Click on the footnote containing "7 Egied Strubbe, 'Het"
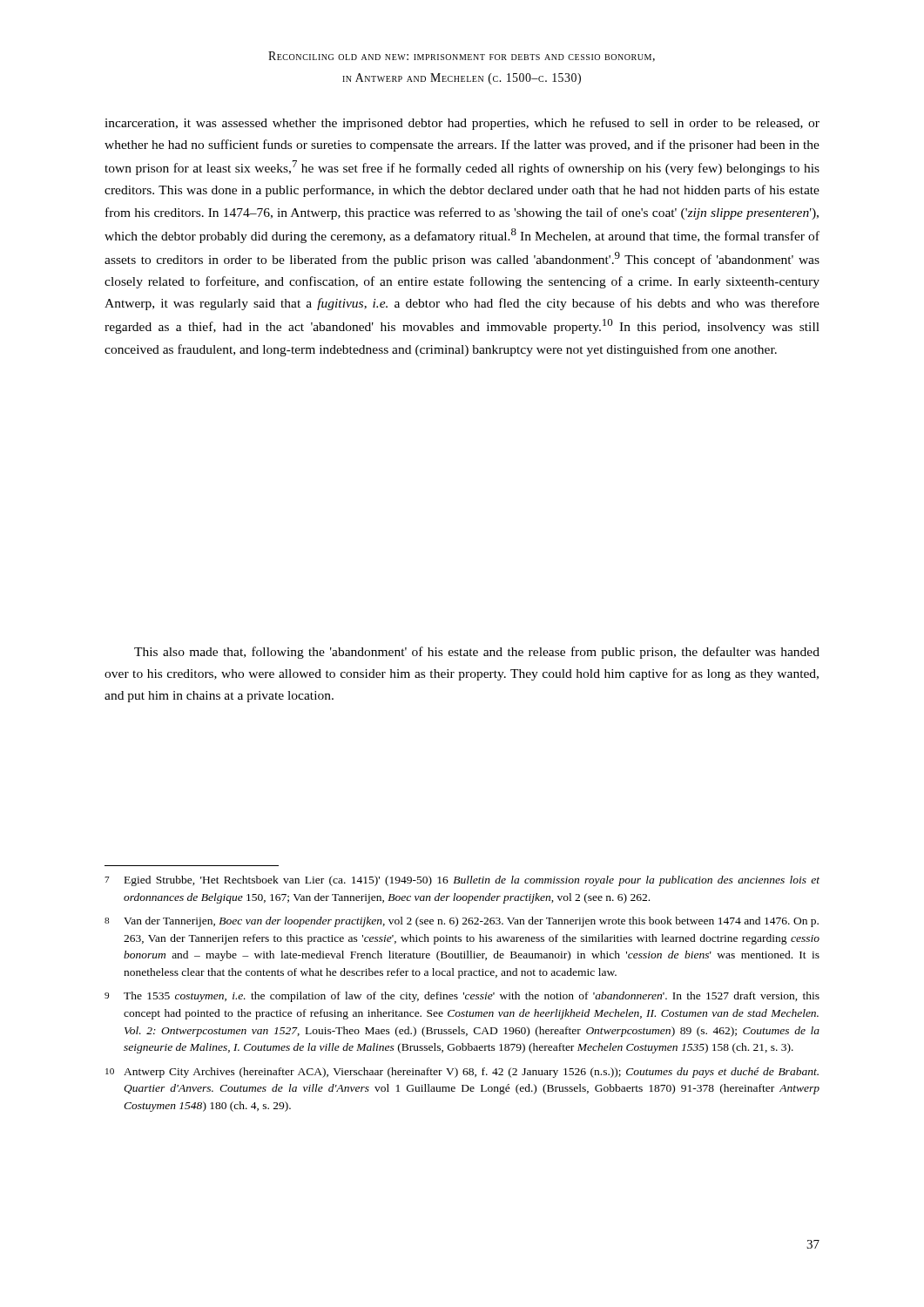Viewport: 924px width, 1307px height. (462, 888)
